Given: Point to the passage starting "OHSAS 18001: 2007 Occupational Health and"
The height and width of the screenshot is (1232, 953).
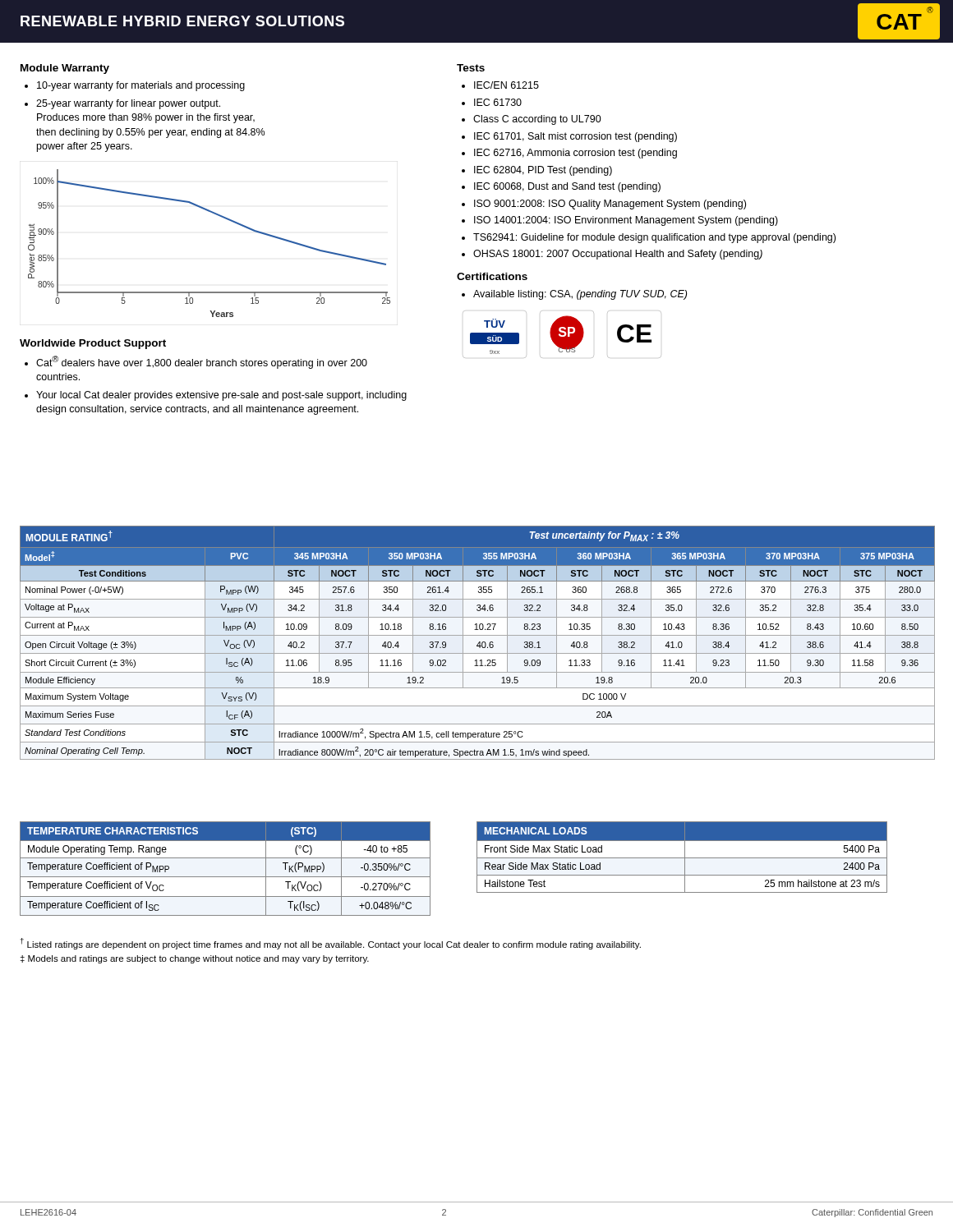Looking at the screenshot, I should click(618, 254).
